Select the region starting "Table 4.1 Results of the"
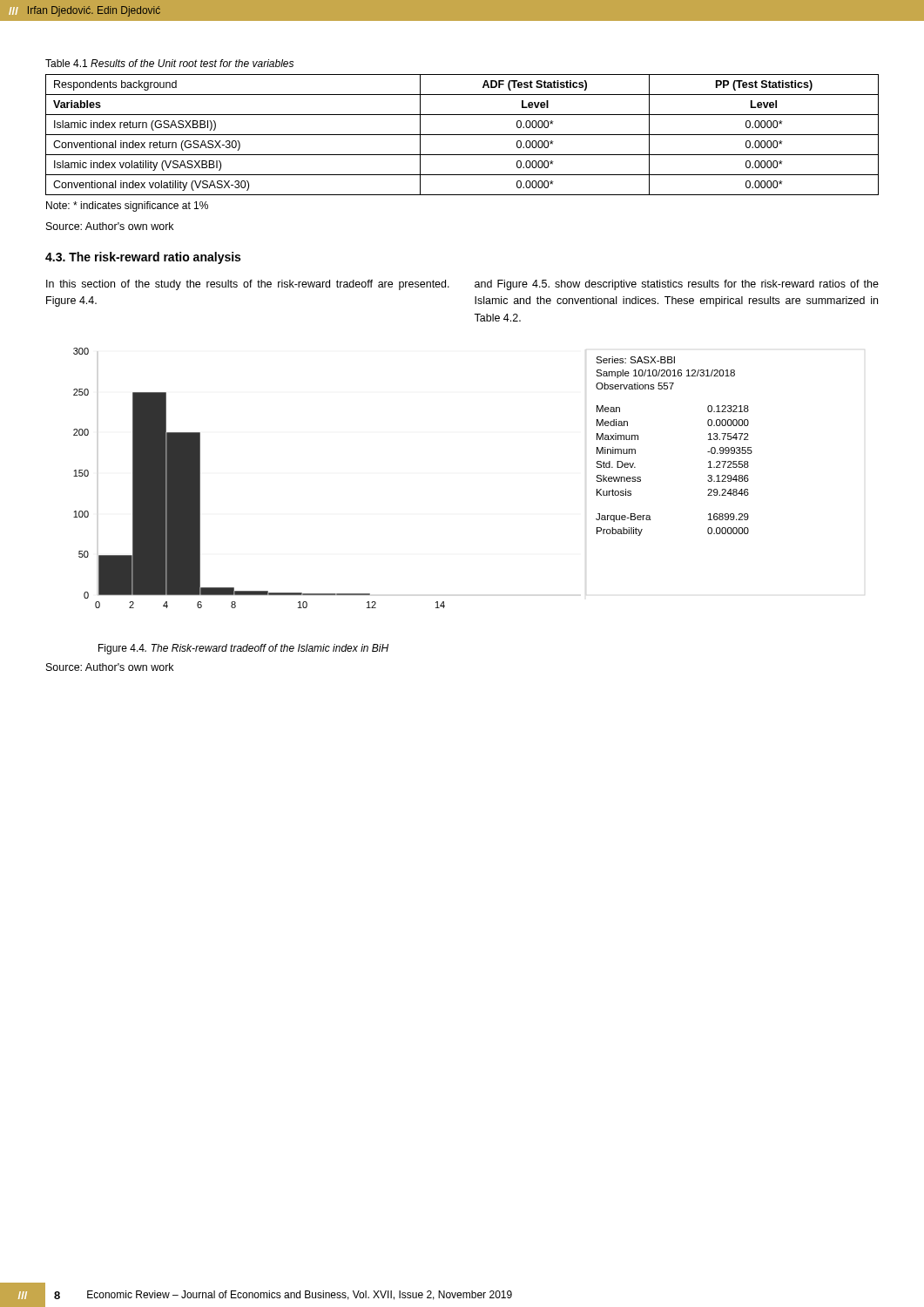The width and height of the screenshot is (924, 1307). (170, 64)
